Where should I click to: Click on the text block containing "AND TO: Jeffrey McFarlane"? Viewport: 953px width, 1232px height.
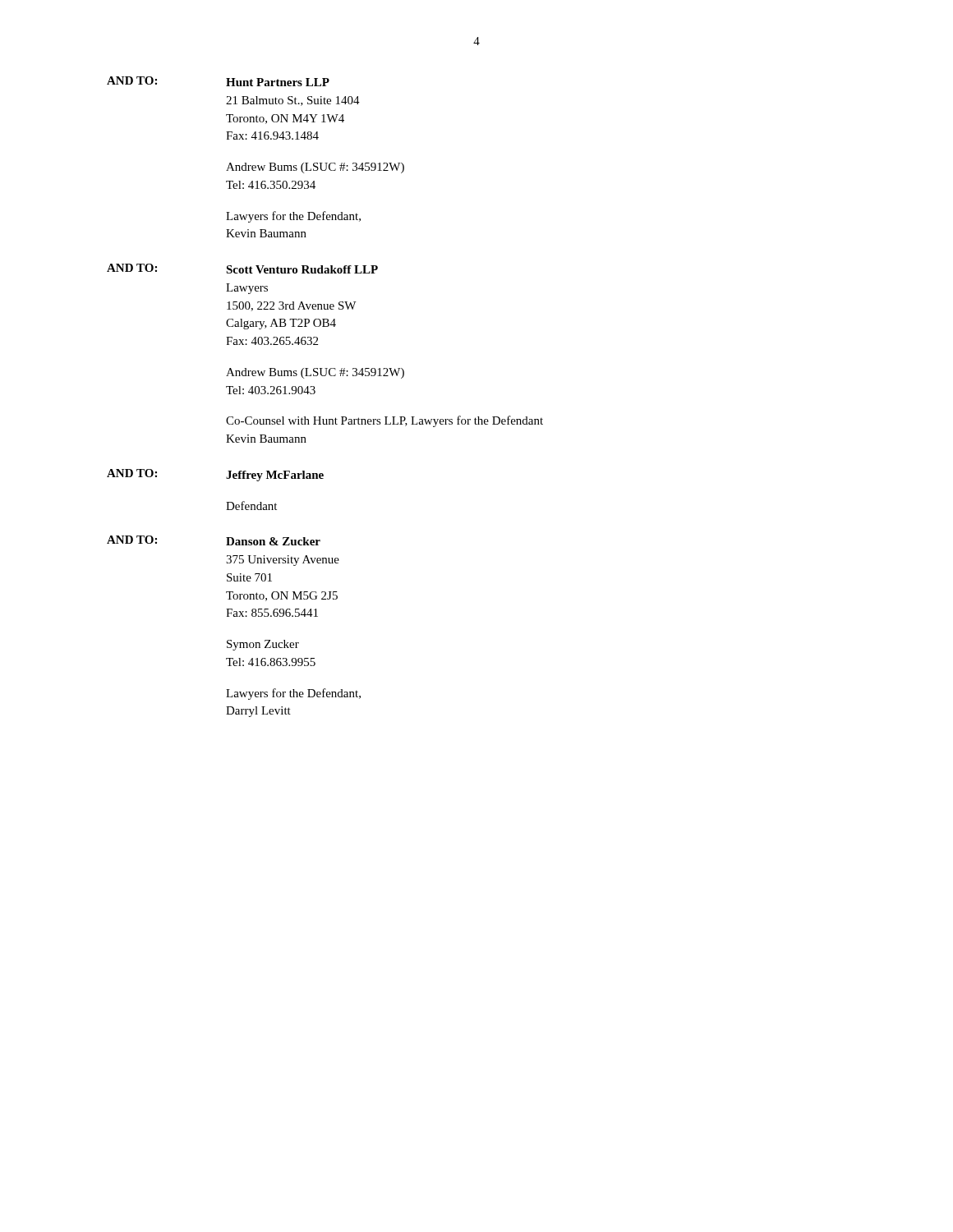tap(120, 474)
